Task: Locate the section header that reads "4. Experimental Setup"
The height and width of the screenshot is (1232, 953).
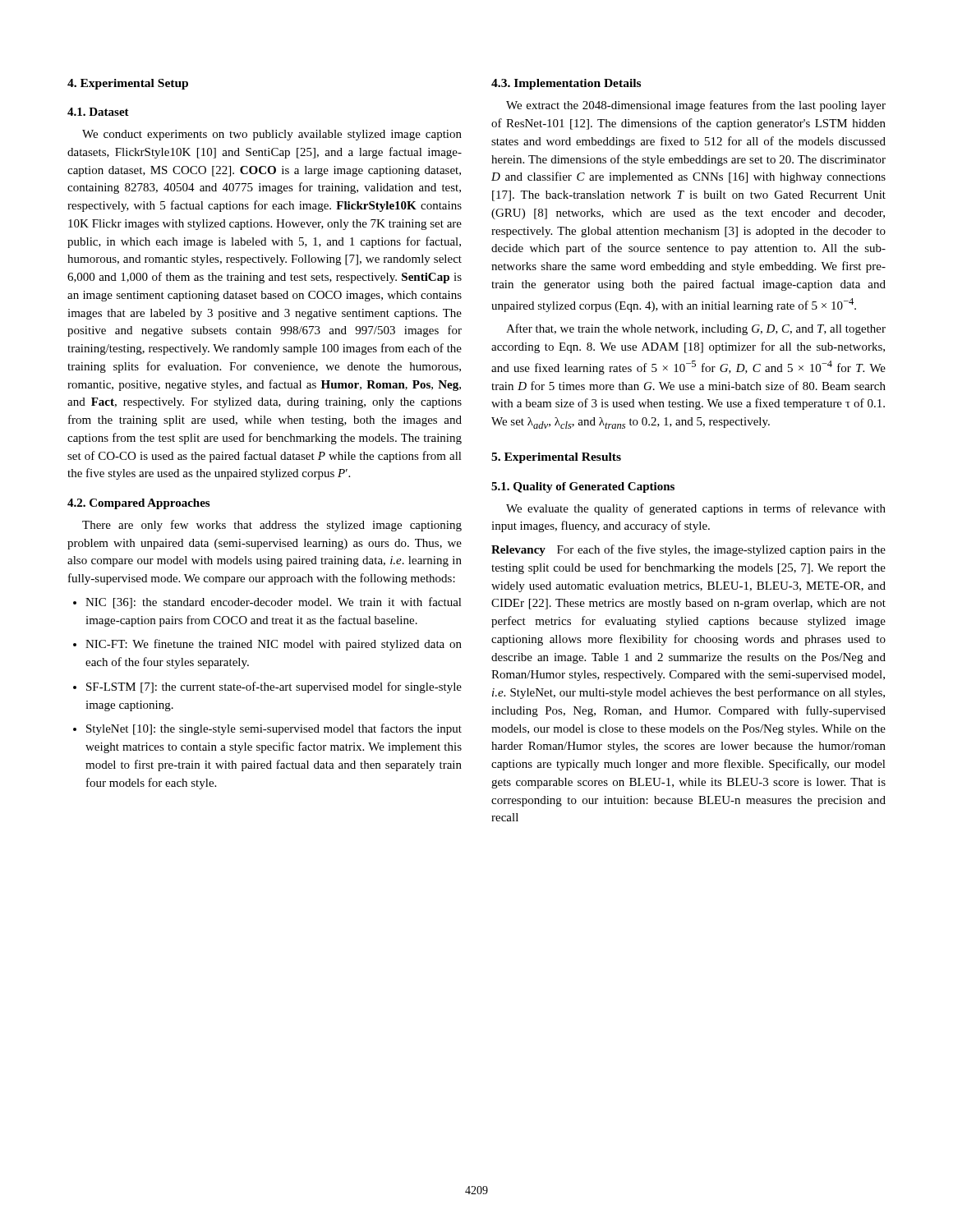Action: coord(128,83)
